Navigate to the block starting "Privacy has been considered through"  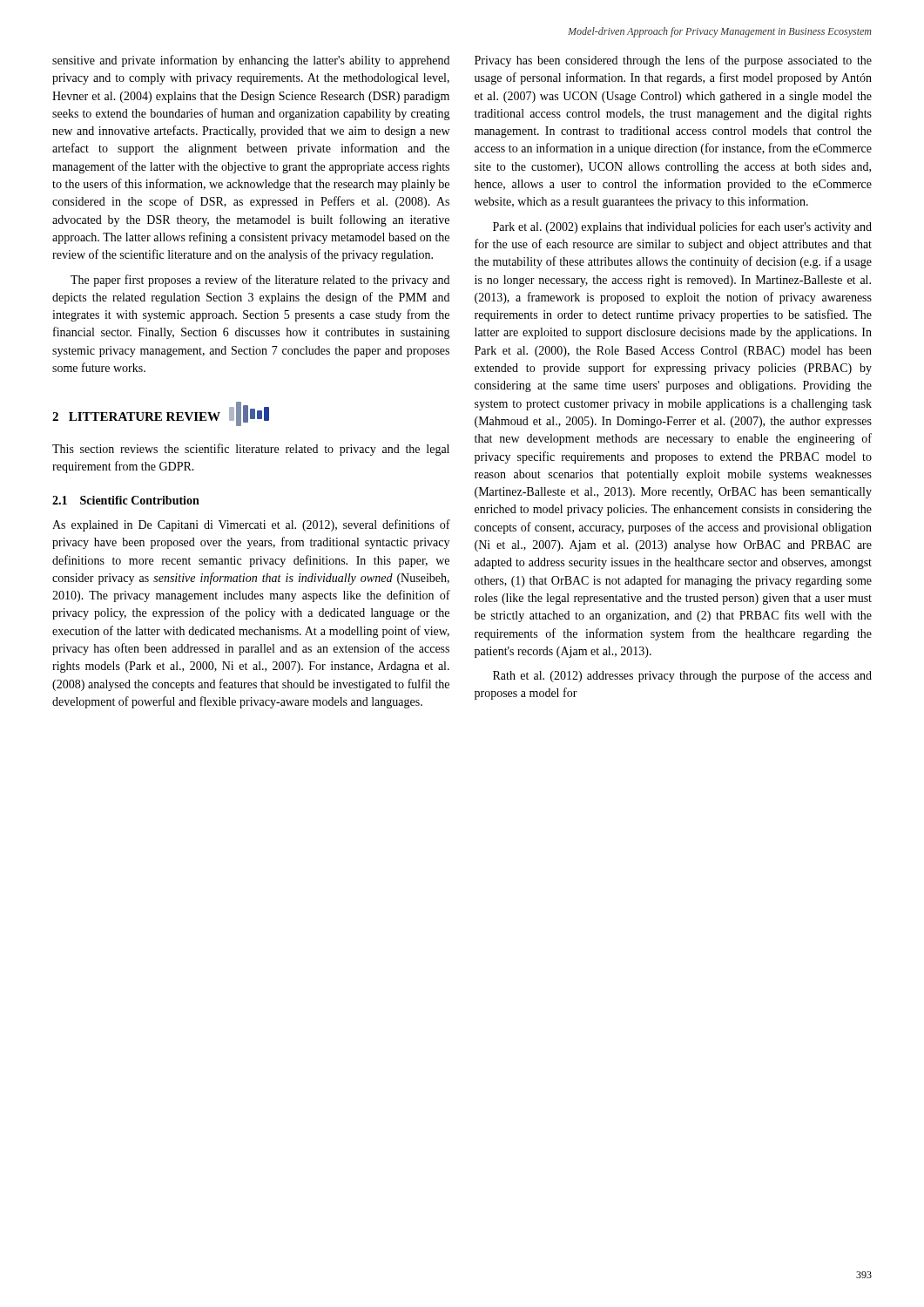point(673,131)
